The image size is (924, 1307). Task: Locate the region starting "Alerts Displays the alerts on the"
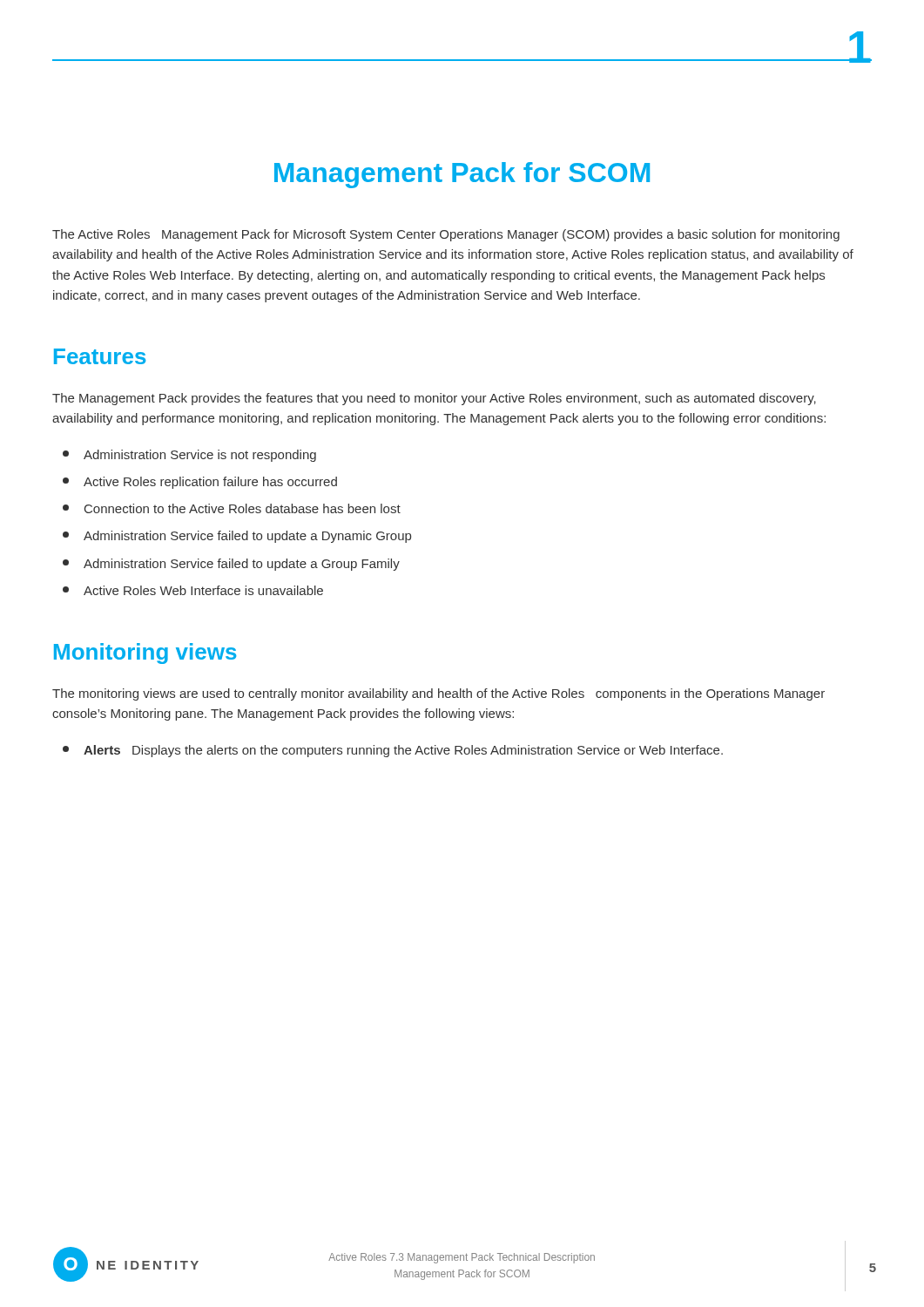click(x=404, y=749)
